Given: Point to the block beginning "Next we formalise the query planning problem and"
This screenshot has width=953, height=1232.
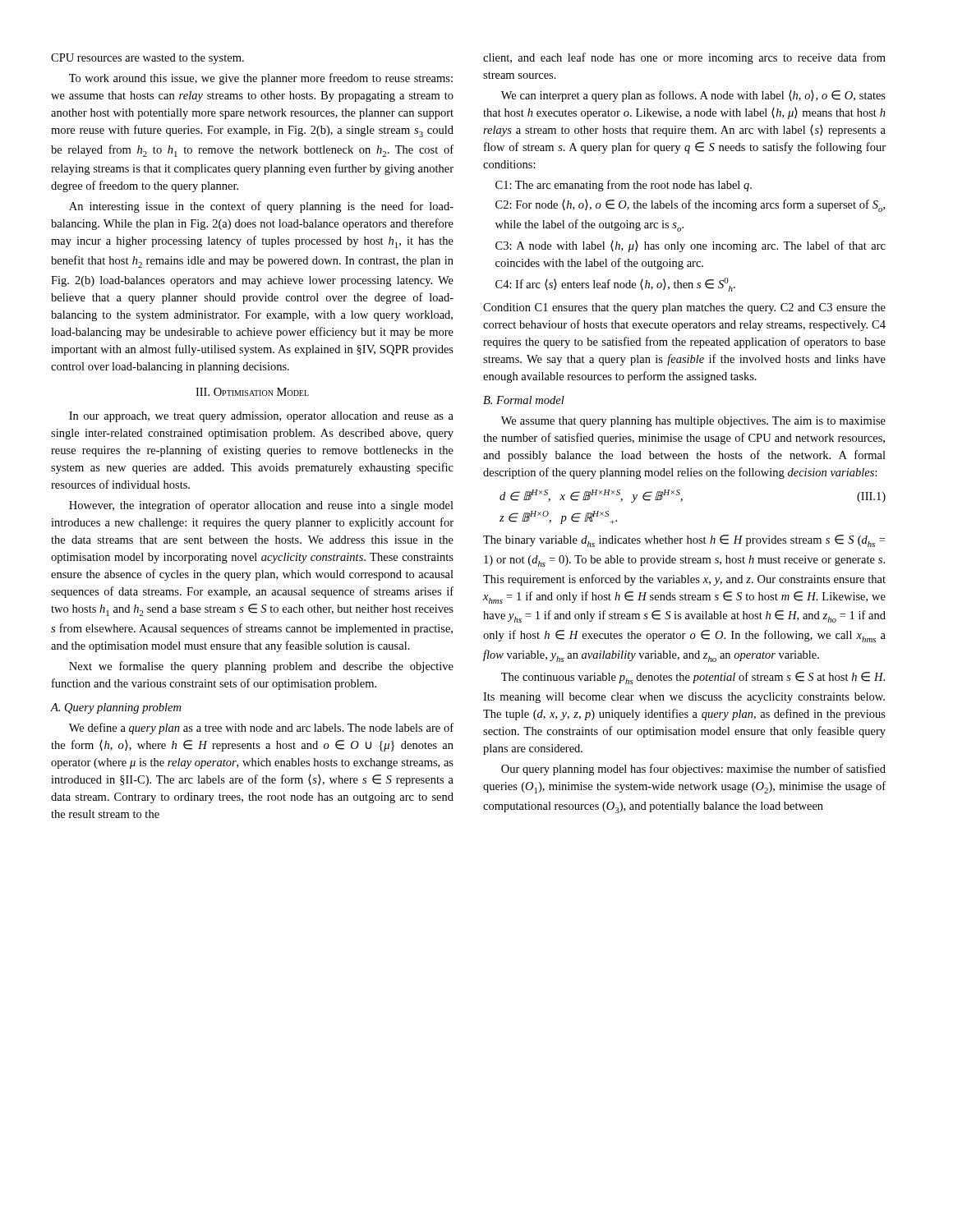Looking at the screenshot, I should pos(252,675).
